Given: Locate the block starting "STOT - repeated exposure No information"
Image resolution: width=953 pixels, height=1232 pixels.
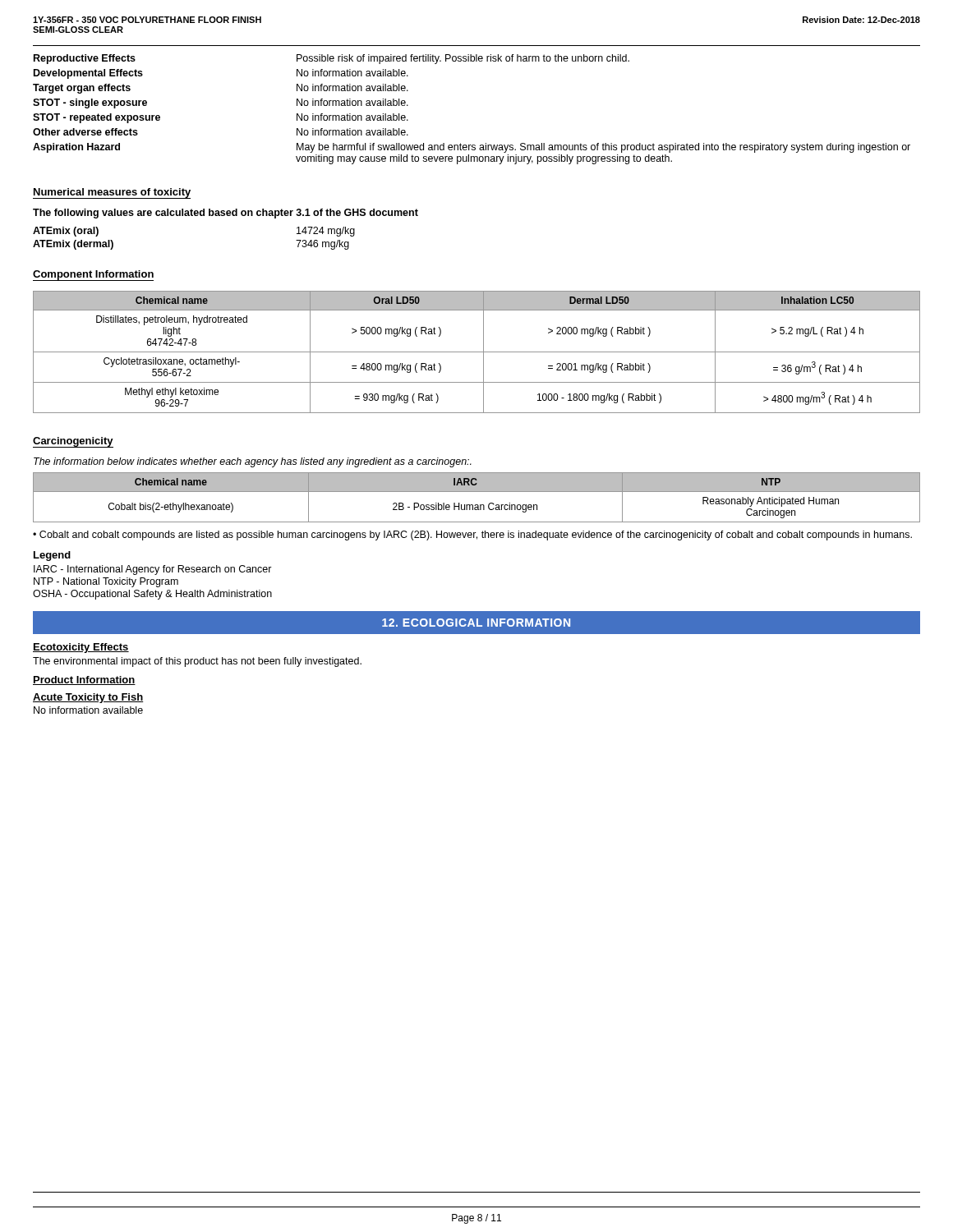Looking at the screenshot, I should 98,118.
